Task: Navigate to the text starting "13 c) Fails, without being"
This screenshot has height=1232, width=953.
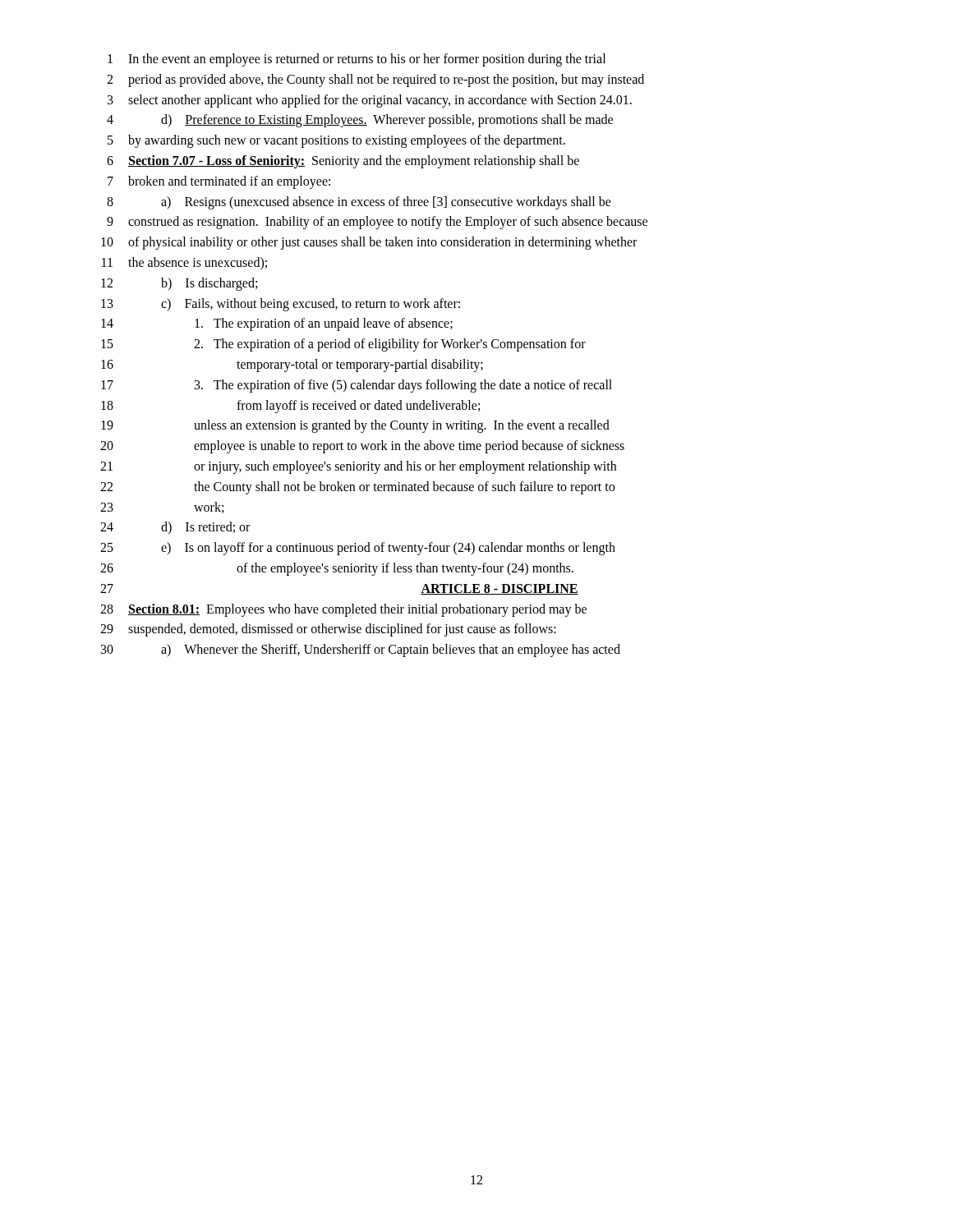Action: click(281, 305)
